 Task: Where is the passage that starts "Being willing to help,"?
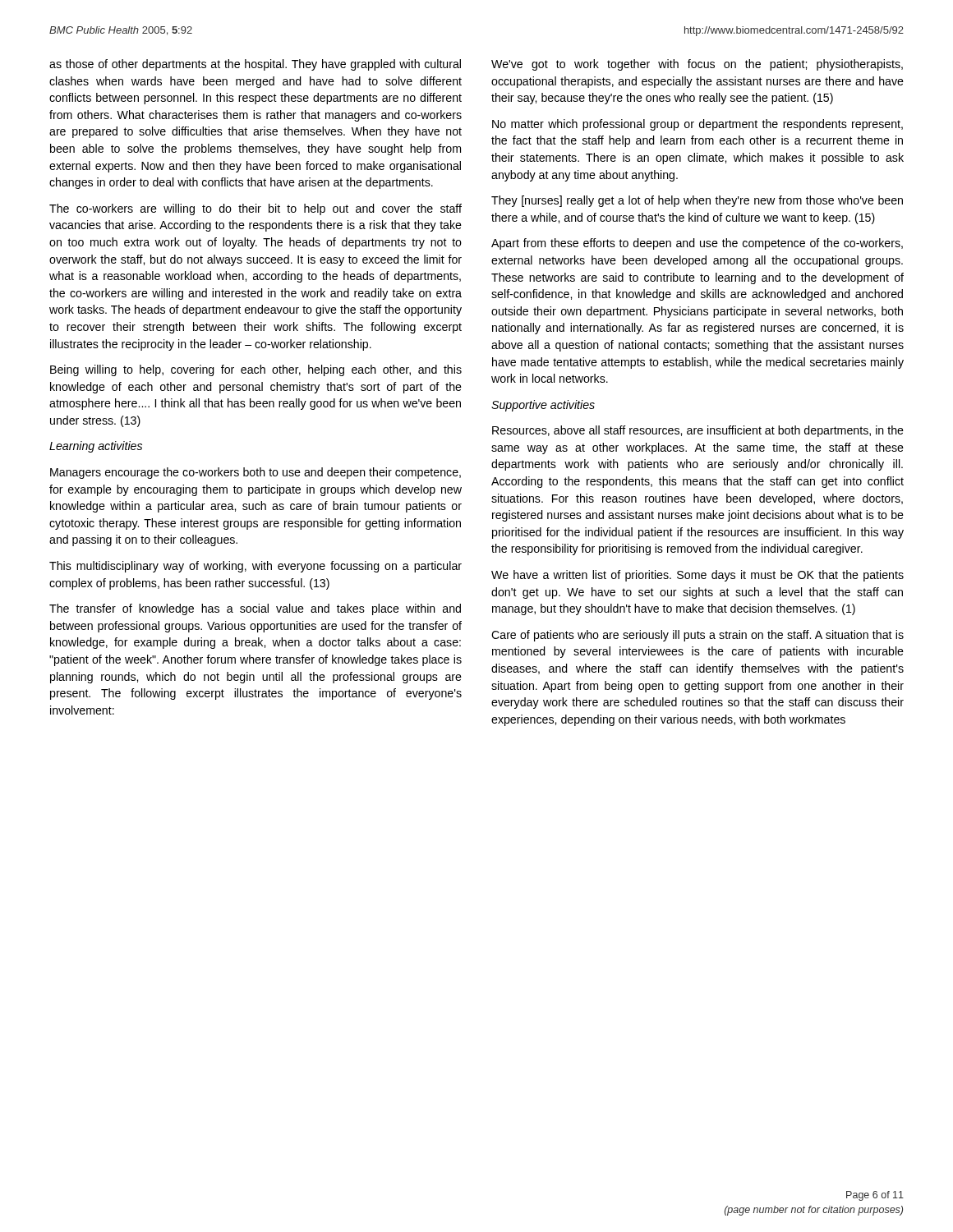point(255,395)
